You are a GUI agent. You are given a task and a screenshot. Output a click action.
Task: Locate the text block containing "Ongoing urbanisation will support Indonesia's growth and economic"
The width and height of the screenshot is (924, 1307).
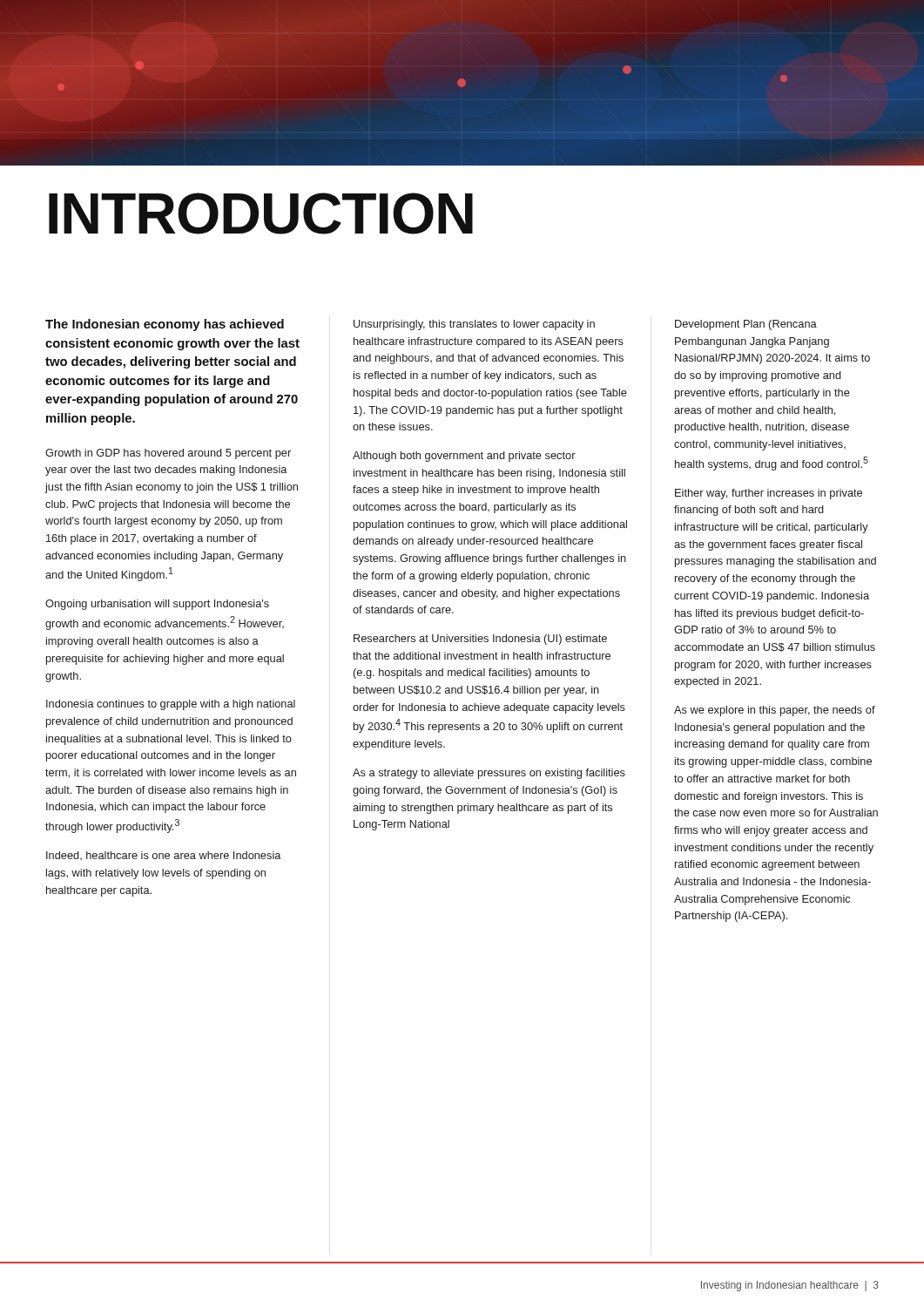coord(165,640)
